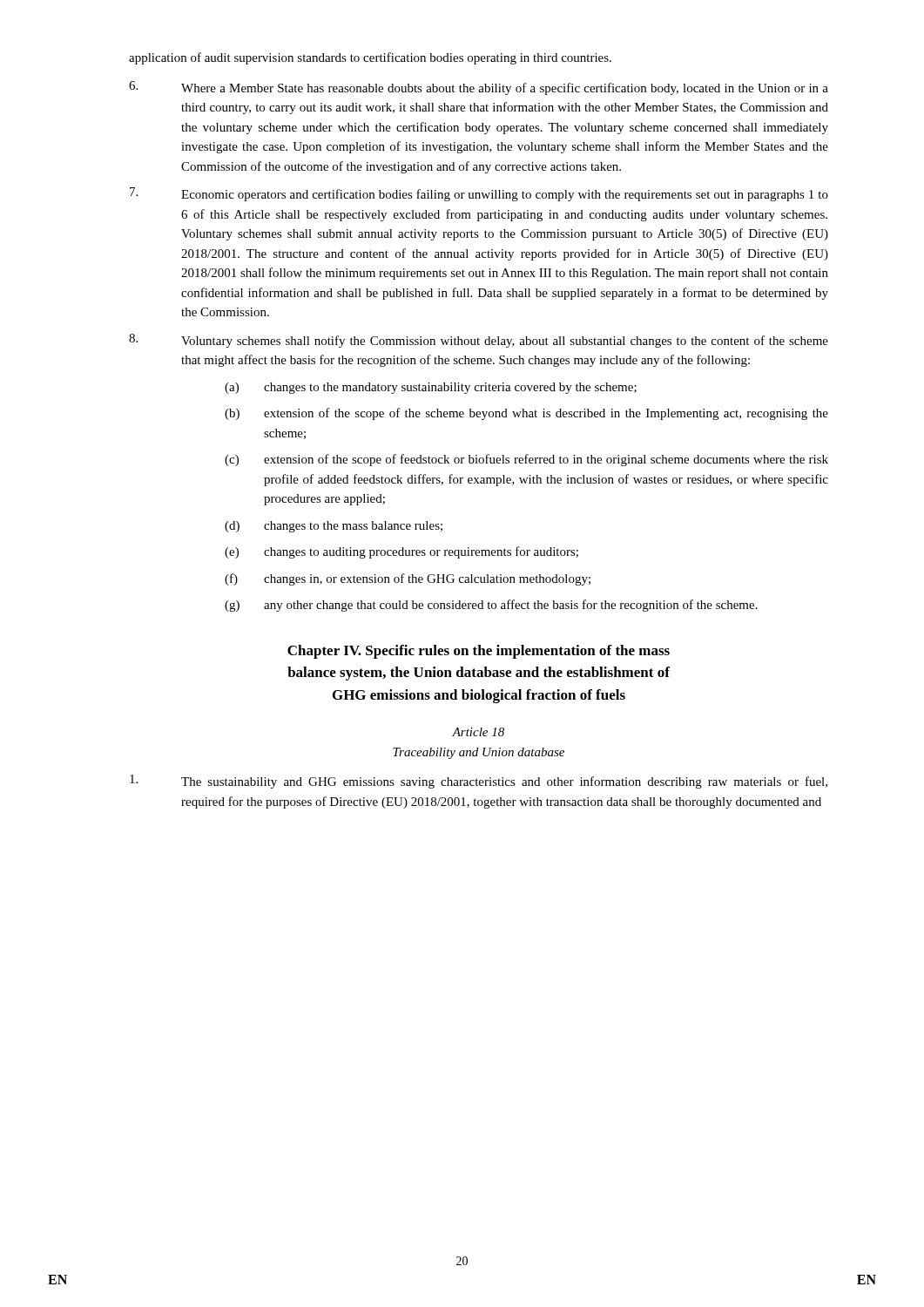
Task: Locate the text block starting "The sustainability and"
Action: (x=479, y=792)
